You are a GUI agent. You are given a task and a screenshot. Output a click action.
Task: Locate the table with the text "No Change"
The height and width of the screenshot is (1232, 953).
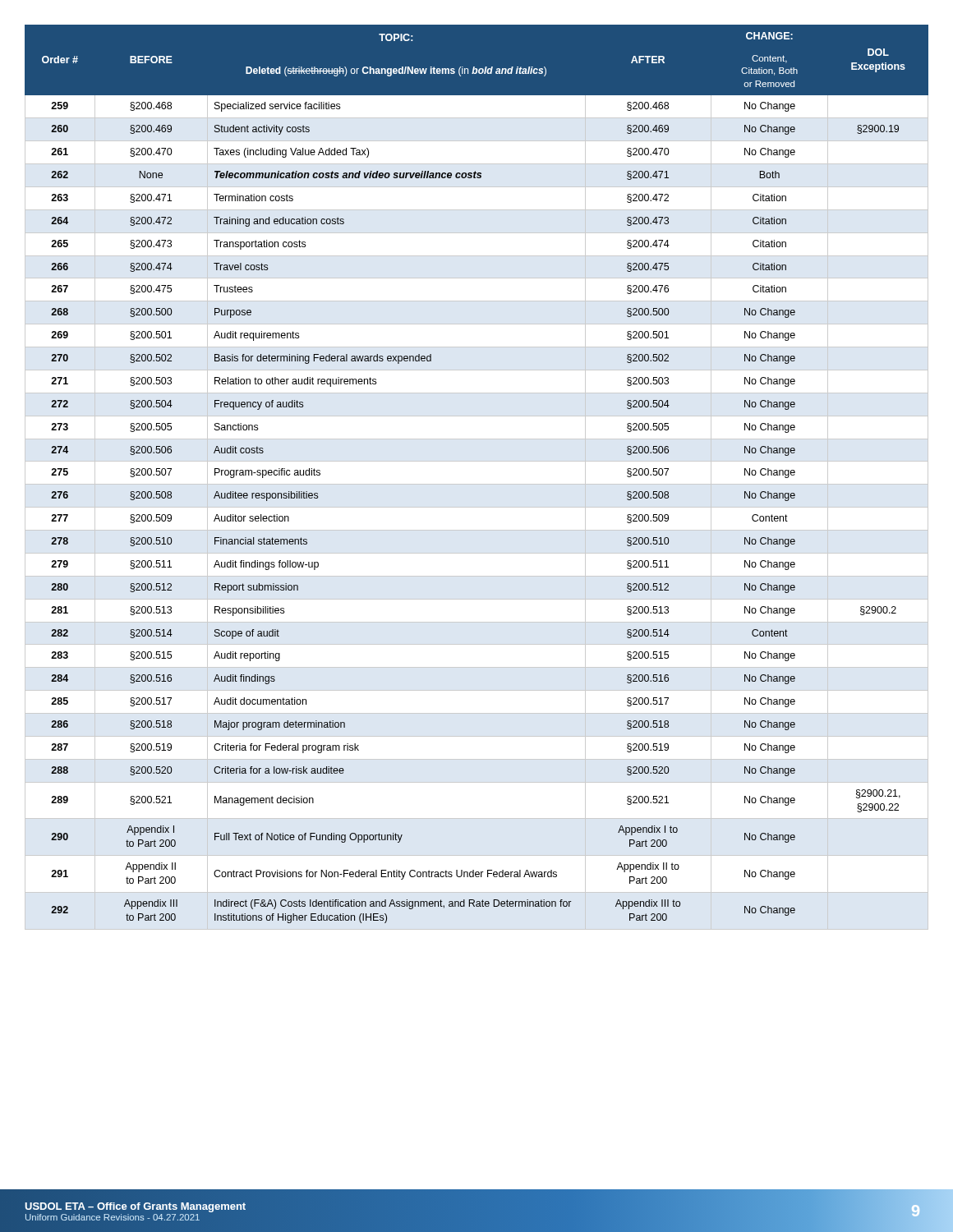tap(476, 477)
